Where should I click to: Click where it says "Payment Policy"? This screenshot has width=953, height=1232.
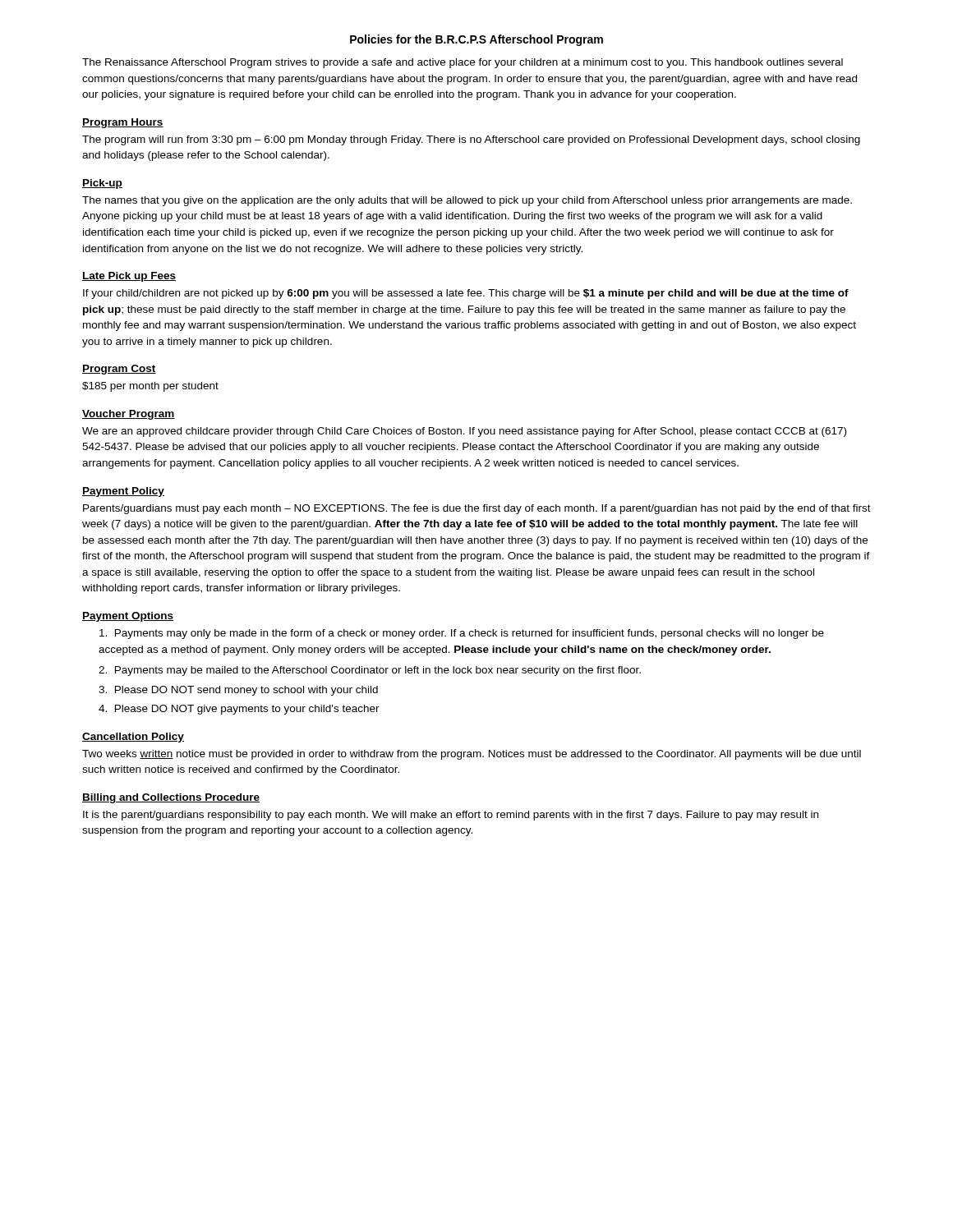pos(123,490)
